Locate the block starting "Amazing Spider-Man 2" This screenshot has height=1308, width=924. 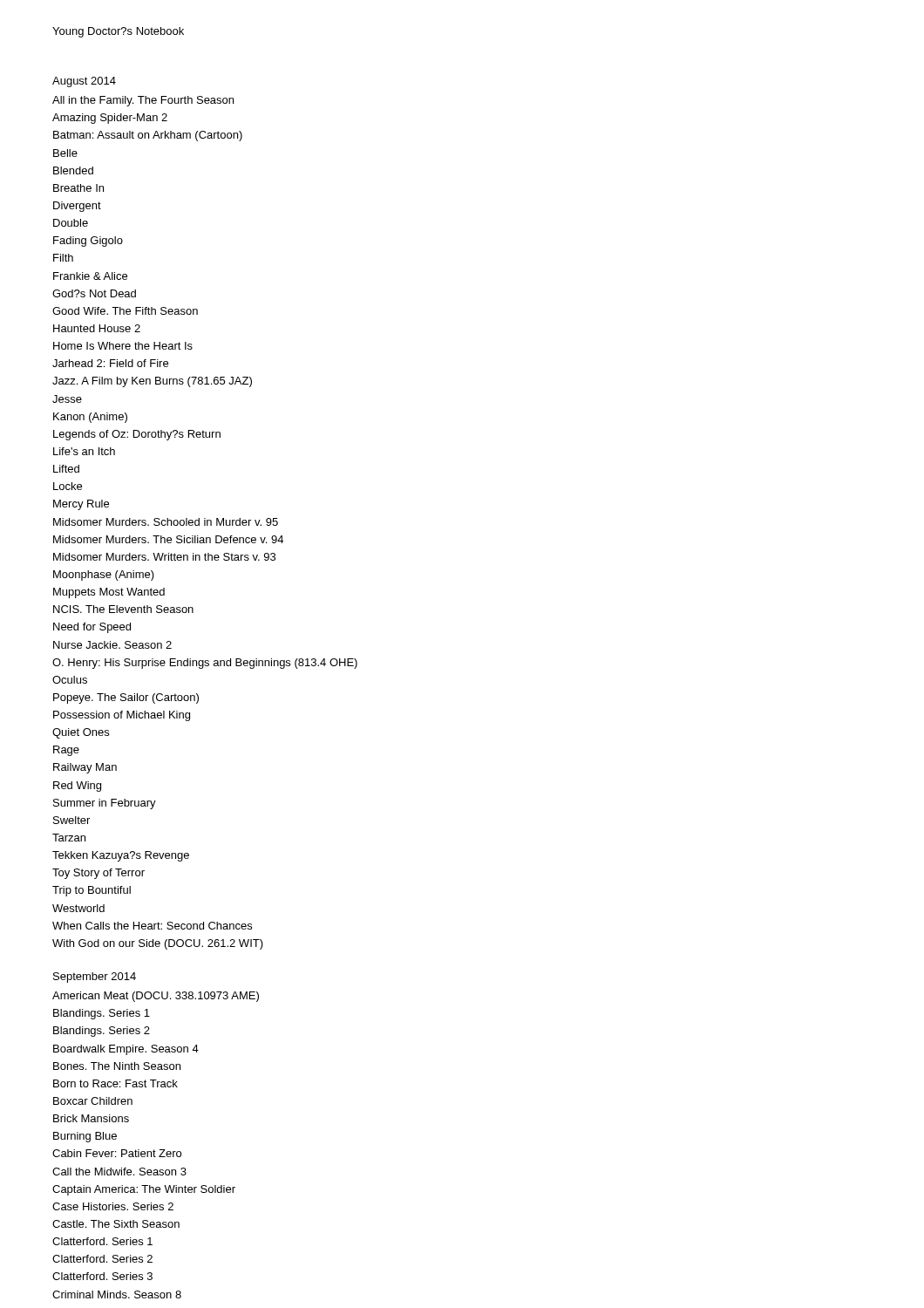[110, 118]
